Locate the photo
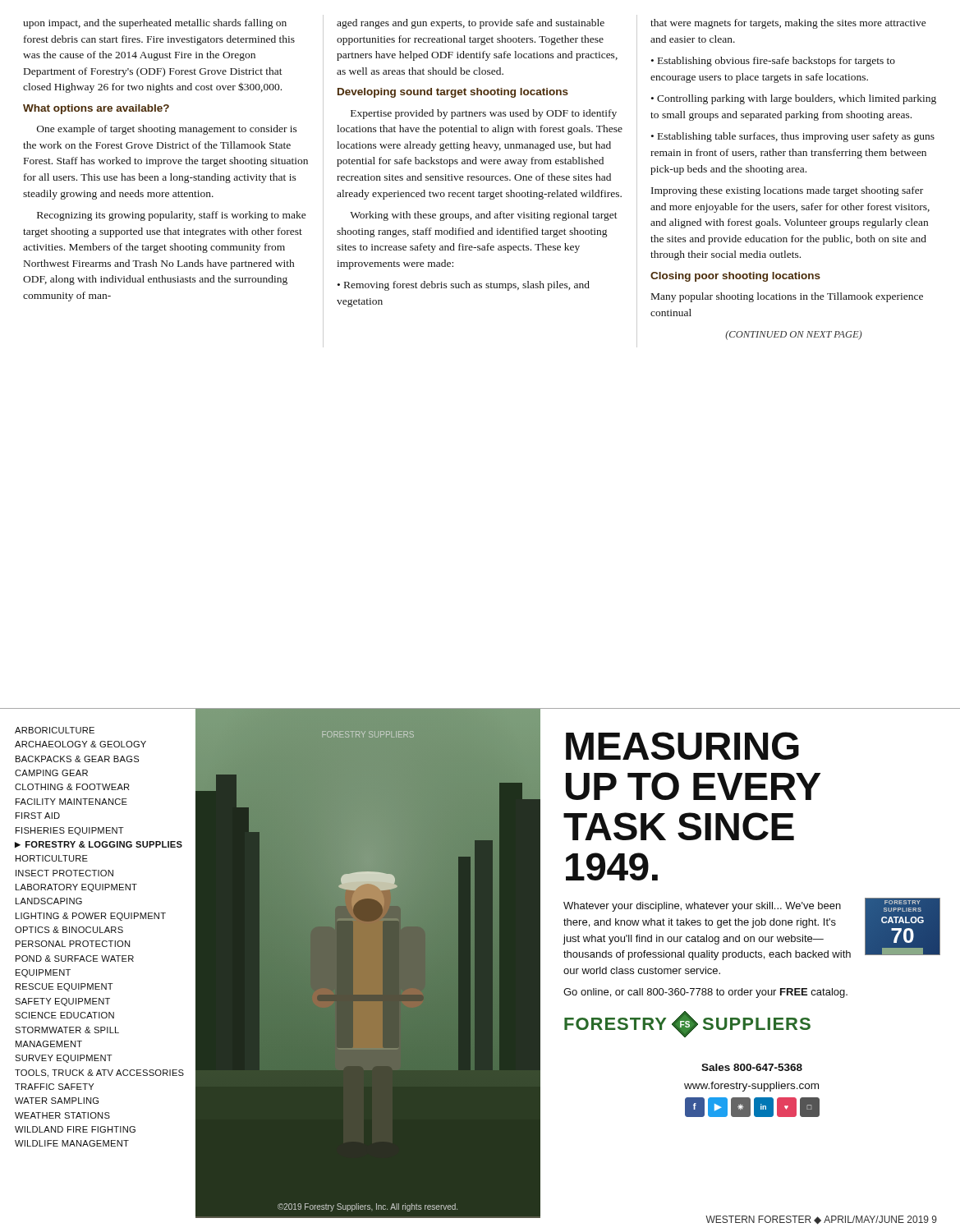 (x=368, y=963)
